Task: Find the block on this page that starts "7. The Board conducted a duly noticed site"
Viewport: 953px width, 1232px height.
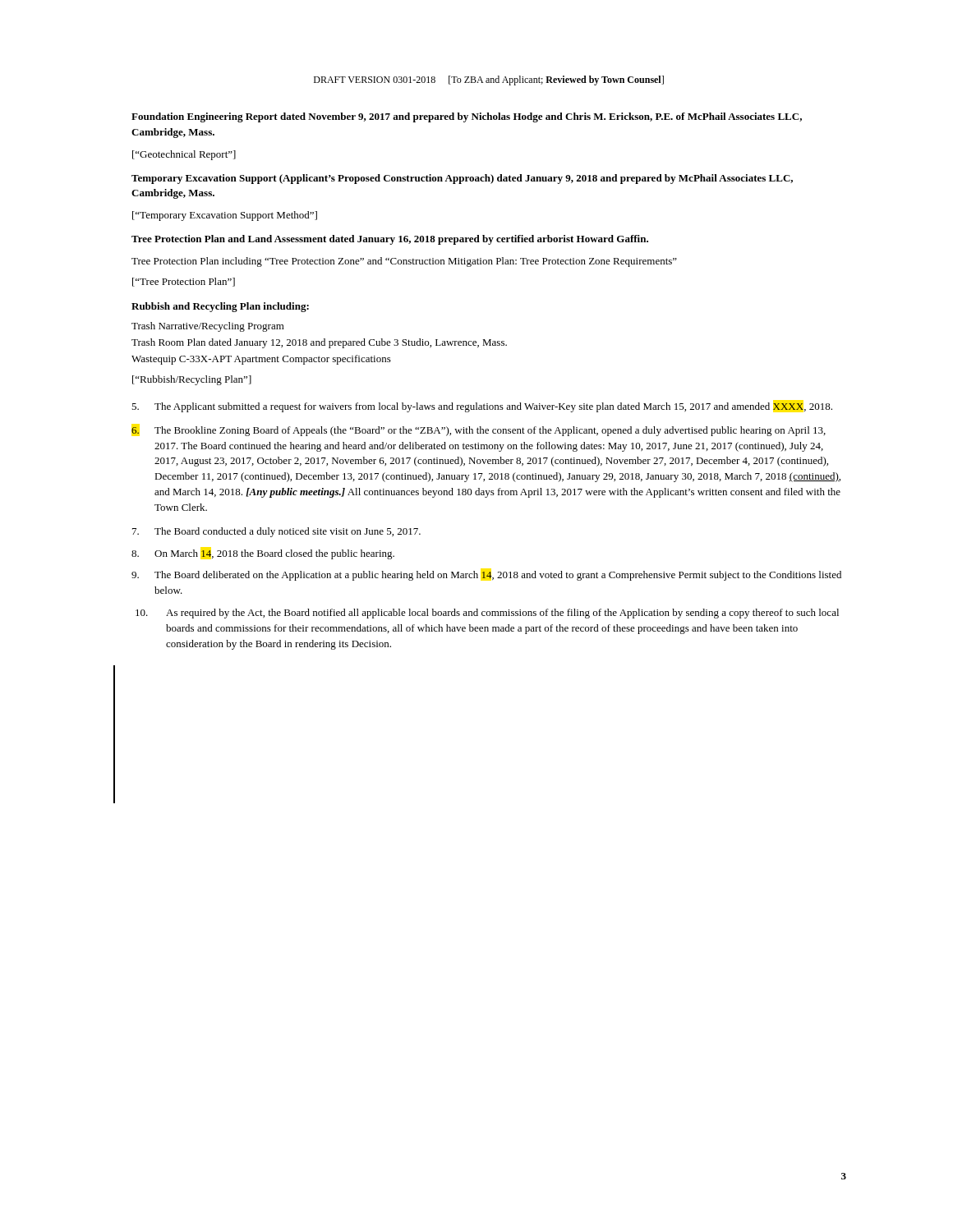Action: [276, 532]
